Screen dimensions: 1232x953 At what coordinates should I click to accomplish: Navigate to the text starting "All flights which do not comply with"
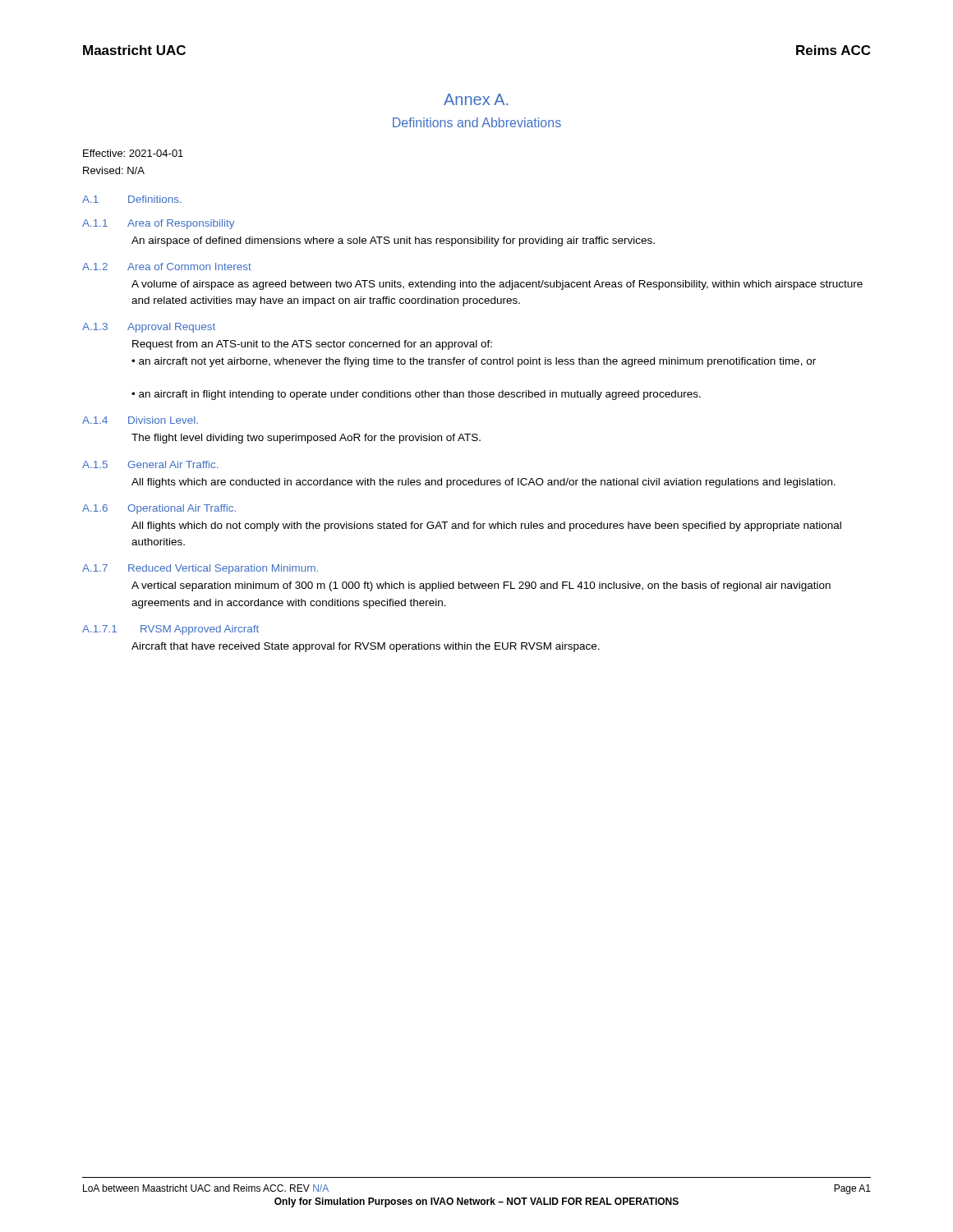[x=487, y=533]
